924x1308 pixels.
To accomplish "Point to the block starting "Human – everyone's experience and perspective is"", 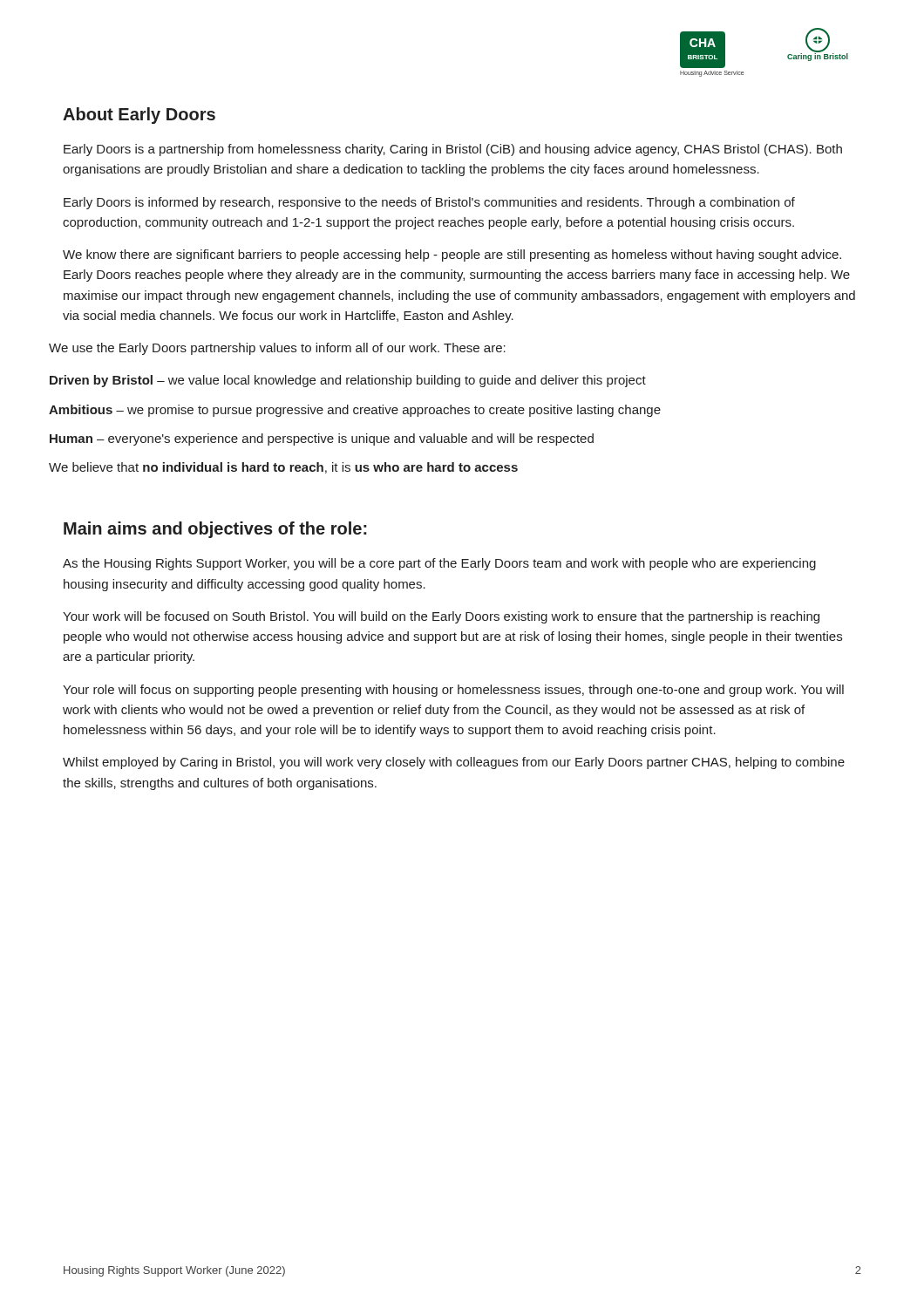I will click(x=322, y=438).
